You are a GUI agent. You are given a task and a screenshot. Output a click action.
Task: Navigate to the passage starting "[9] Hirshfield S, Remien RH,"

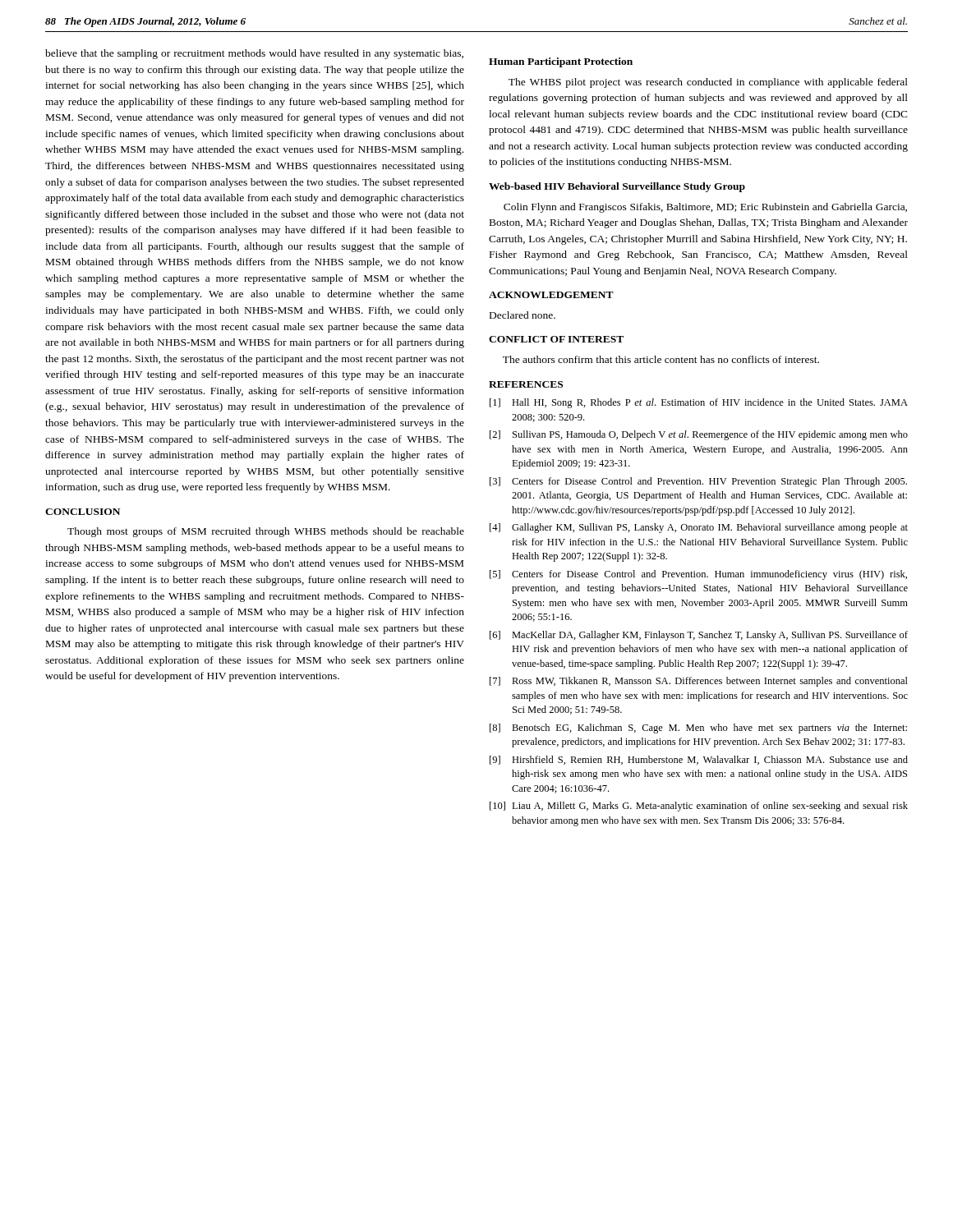(698, 774)
